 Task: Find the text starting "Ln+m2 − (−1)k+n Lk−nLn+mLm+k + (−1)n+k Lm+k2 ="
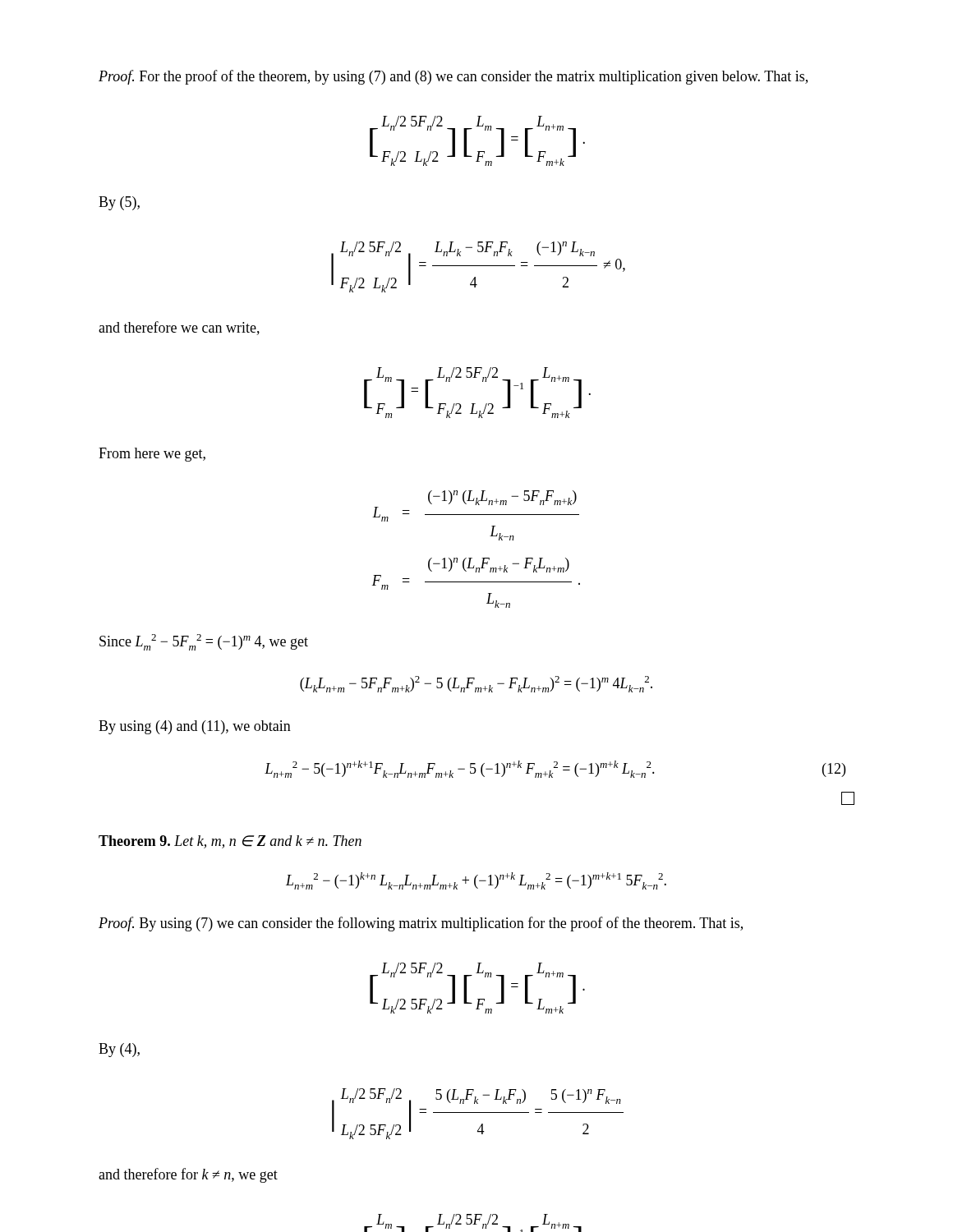click(476, 881)
